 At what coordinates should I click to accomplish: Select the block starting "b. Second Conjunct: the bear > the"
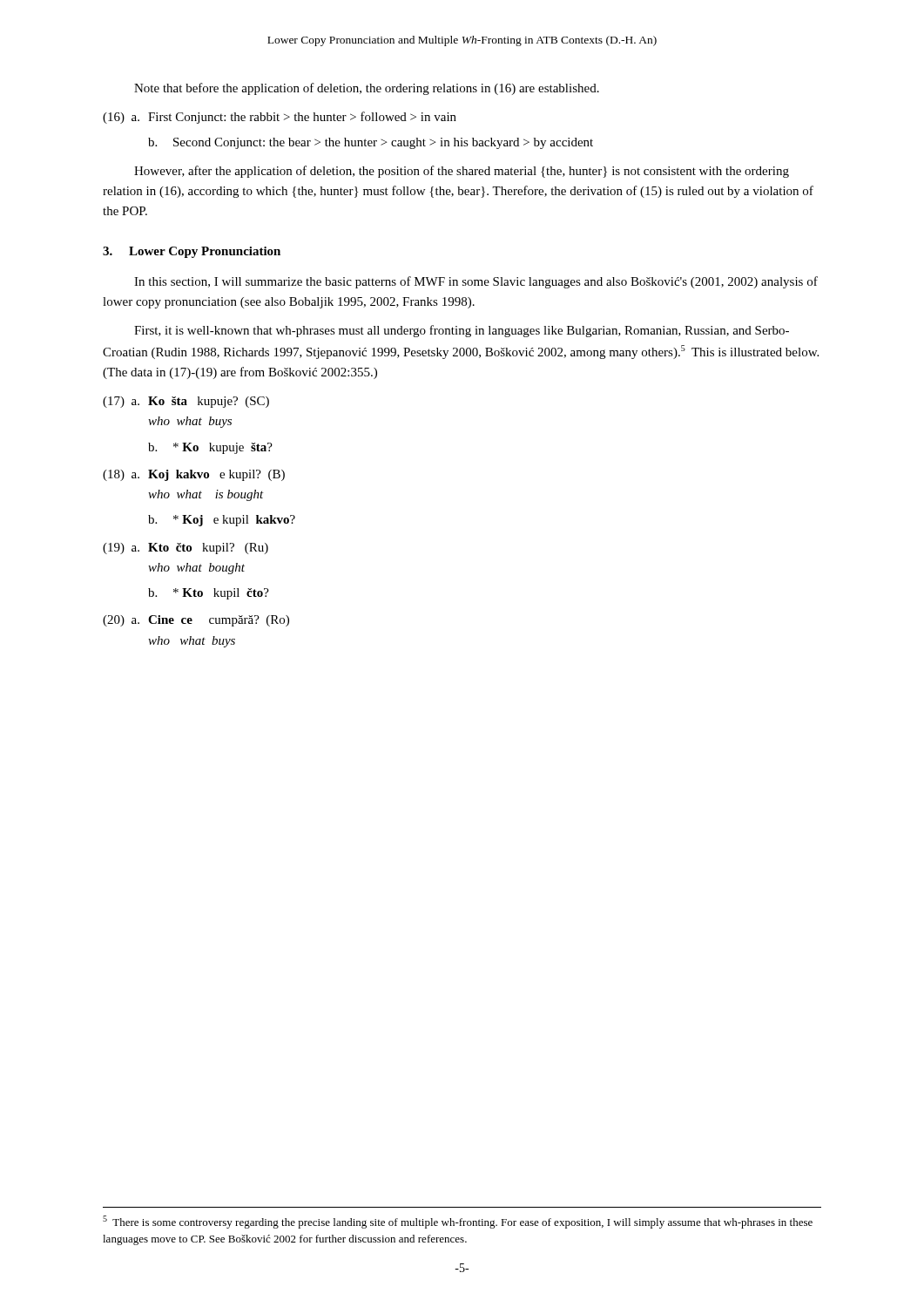pos(462,142)
